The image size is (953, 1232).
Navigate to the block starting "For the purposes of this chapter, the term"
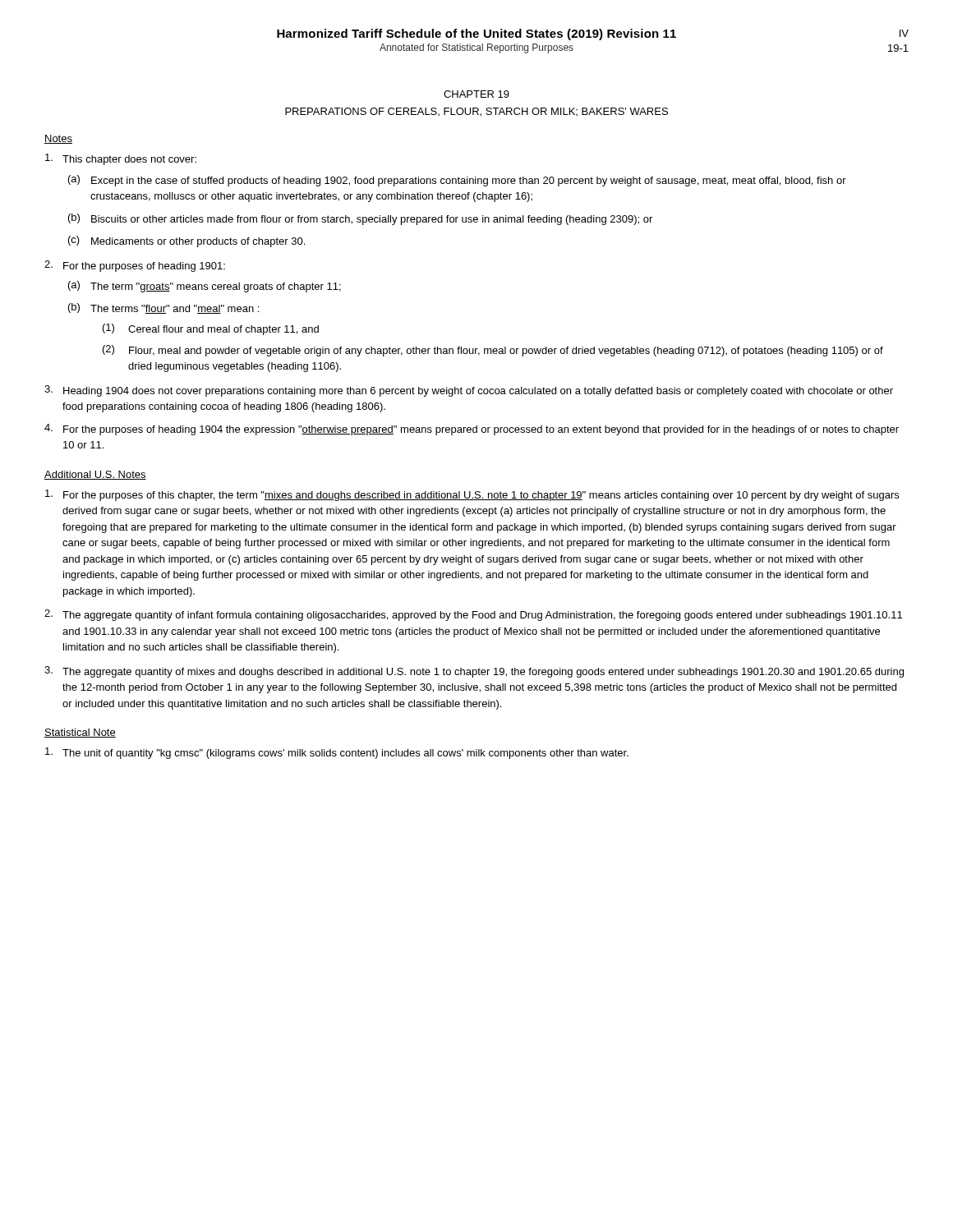(x=476, y=543)
